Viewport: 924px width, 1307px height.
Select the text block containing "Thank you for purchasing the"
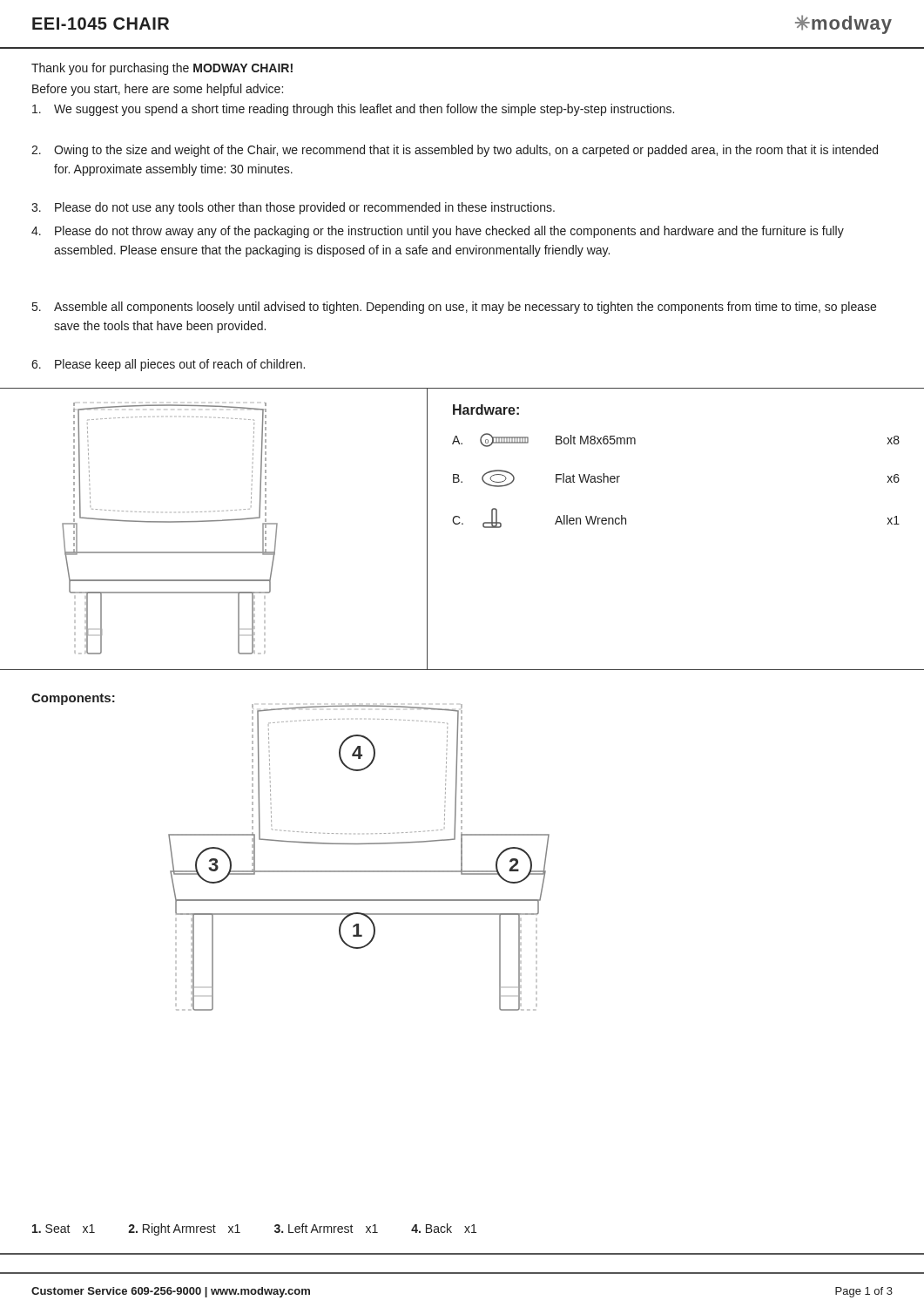point(162,69)
